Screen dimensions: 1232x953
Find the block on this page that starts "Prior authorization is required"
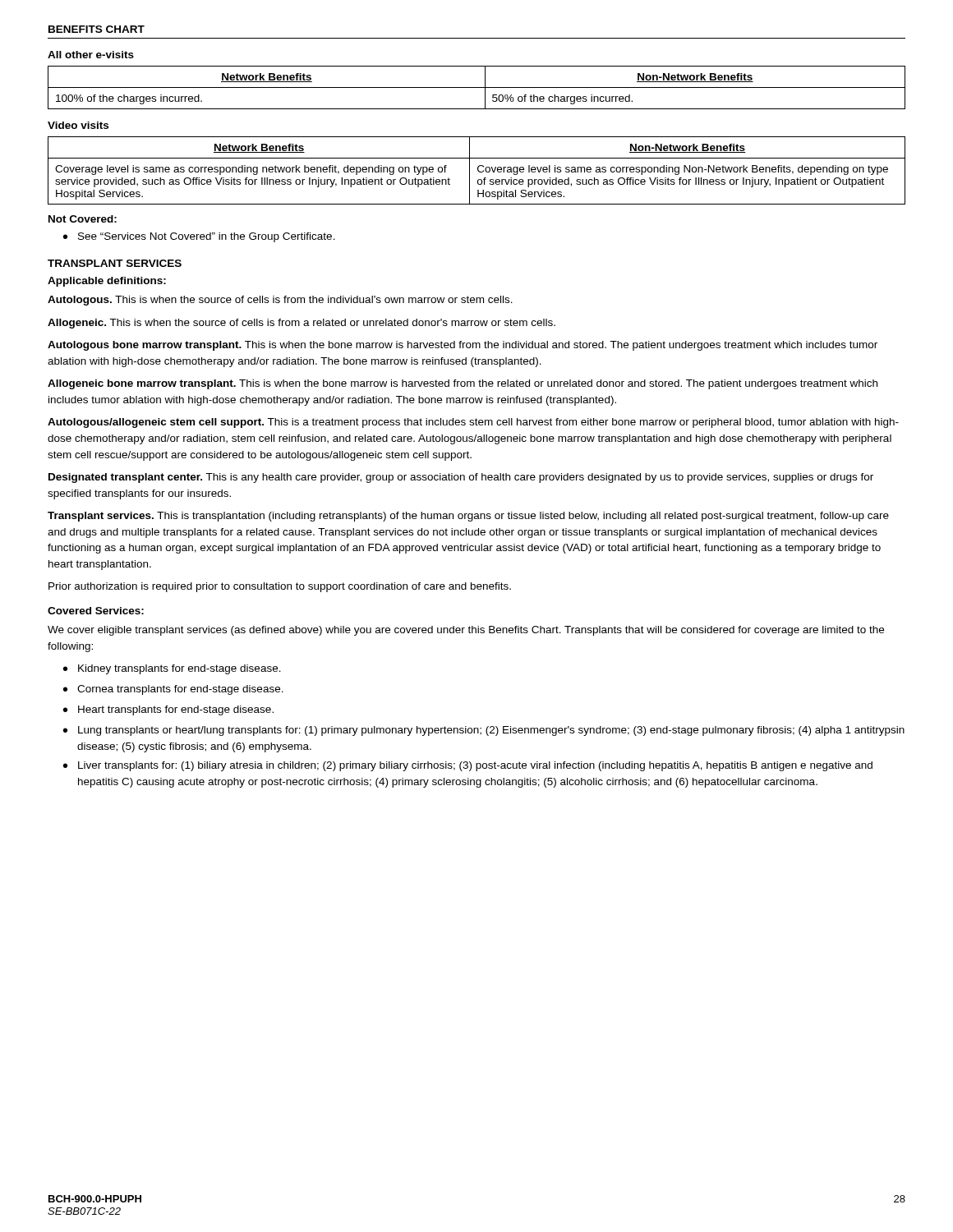(280, 586)
